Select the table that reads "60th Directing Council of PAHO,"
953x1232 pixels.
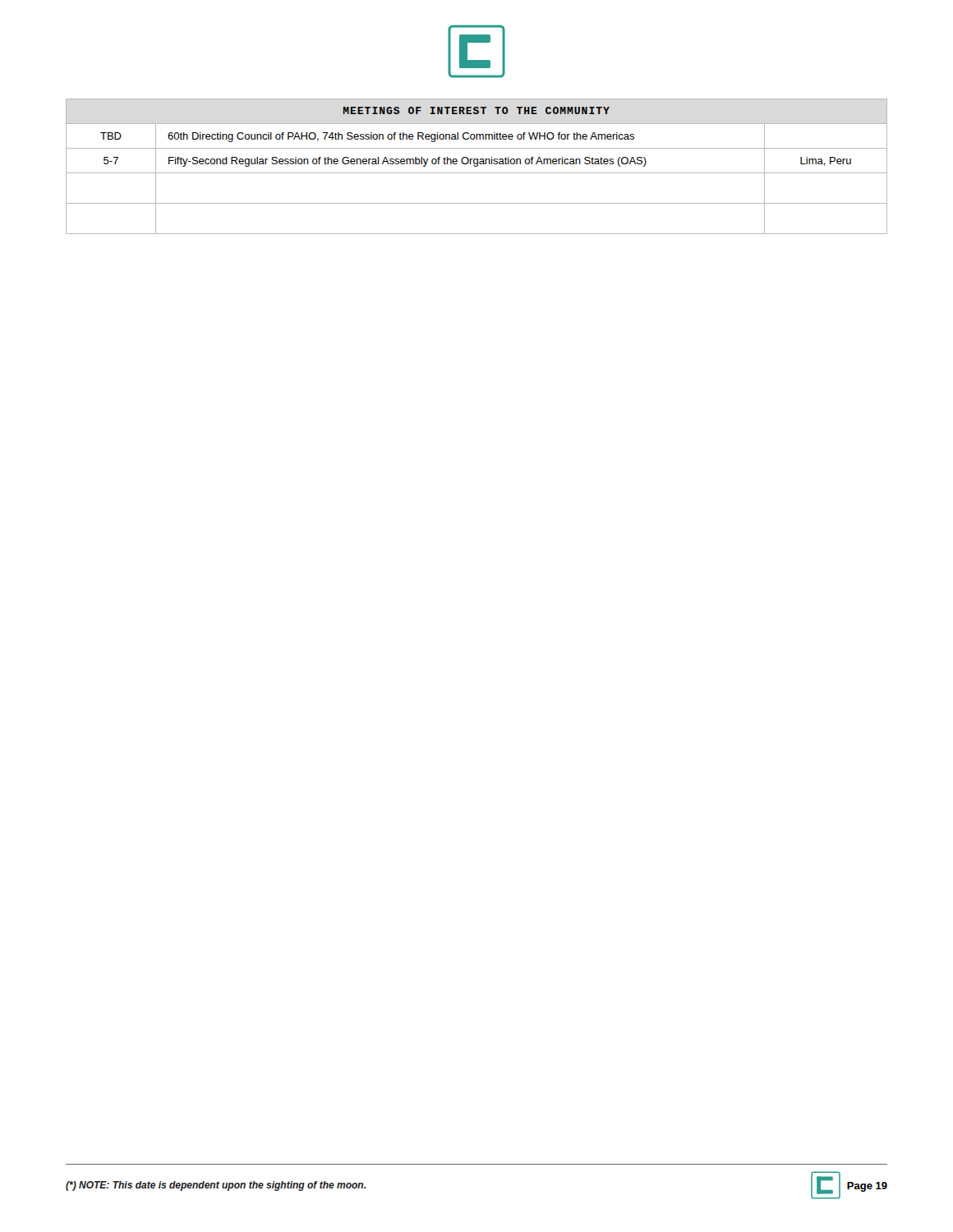(x=476, y=166)
